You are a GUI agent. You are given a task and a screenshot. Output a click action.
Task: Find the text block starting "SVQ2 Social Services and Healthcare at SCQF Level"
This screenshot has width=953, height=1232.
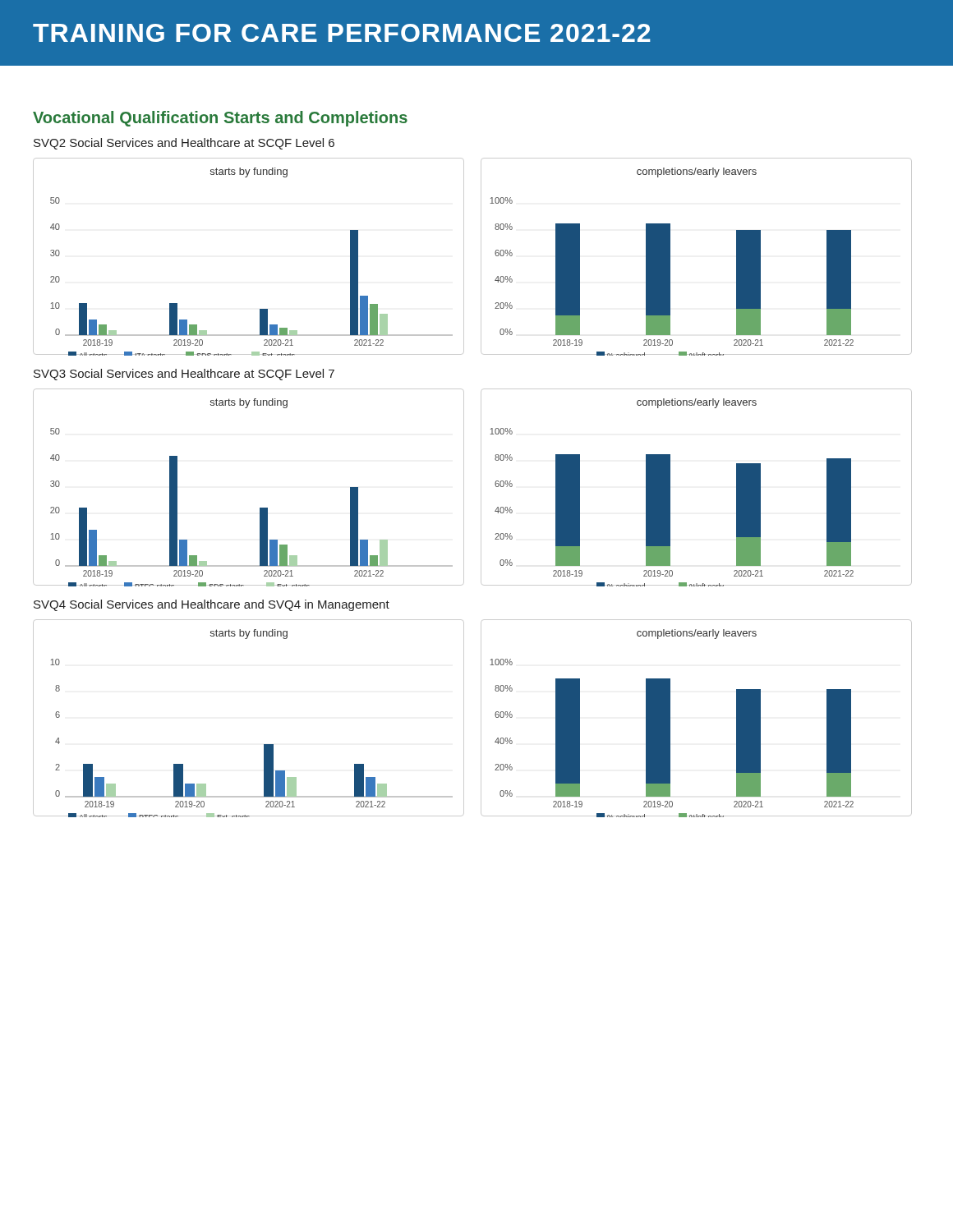184,142
